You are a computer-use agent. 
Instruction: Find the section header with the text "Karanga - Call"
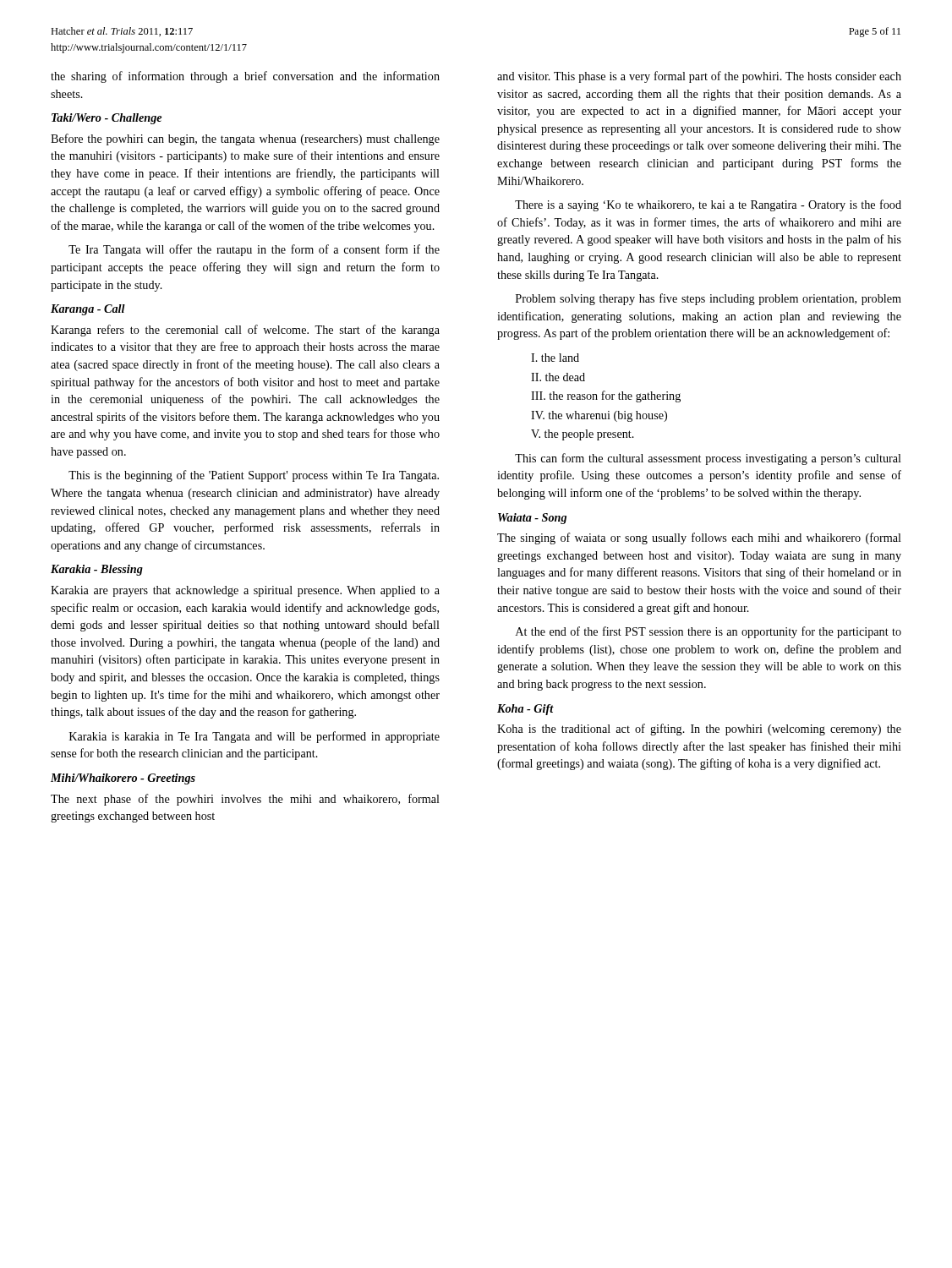coord(88,309)
